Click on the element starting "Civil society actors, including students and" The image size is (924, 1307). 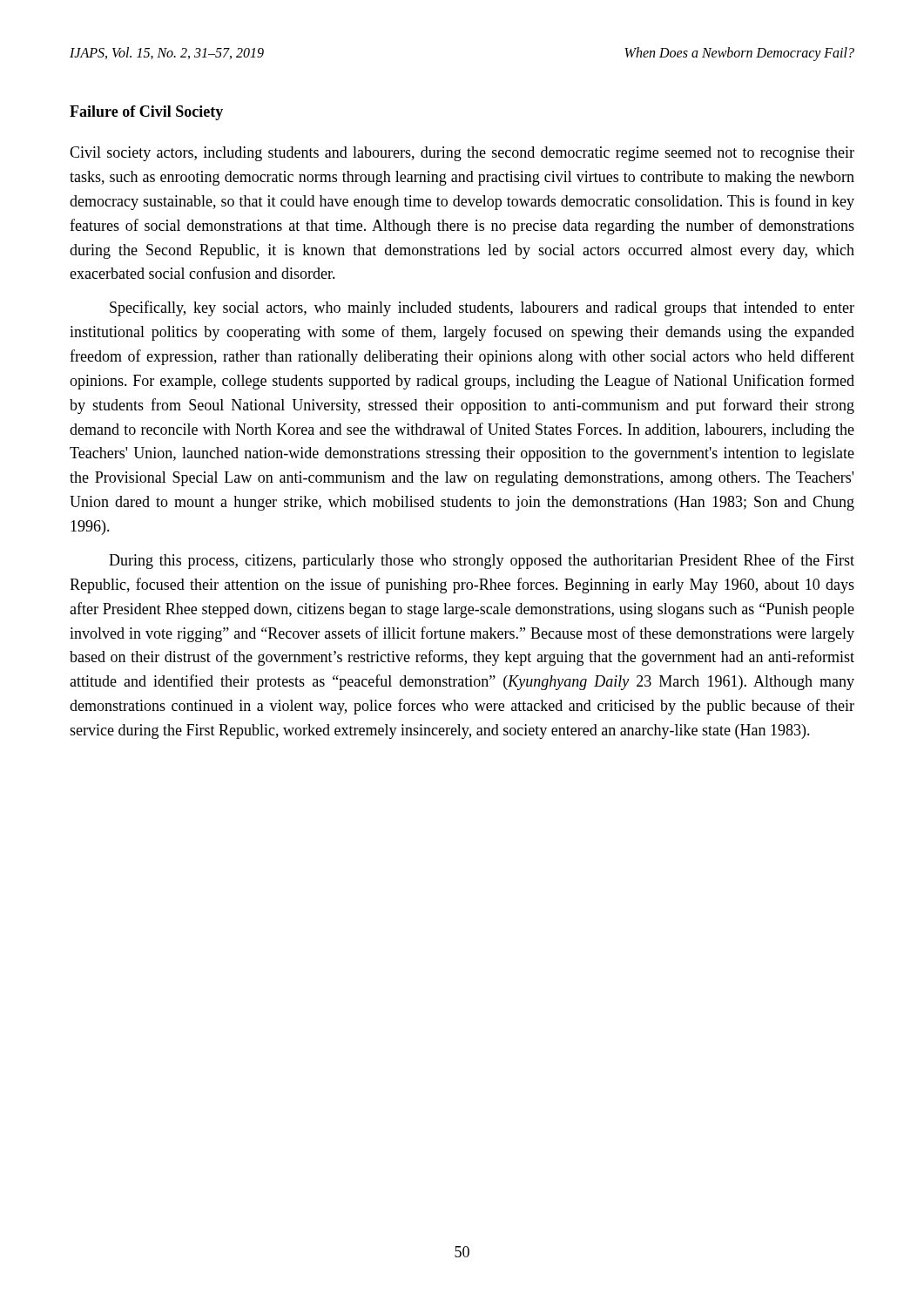coord(462,442)
